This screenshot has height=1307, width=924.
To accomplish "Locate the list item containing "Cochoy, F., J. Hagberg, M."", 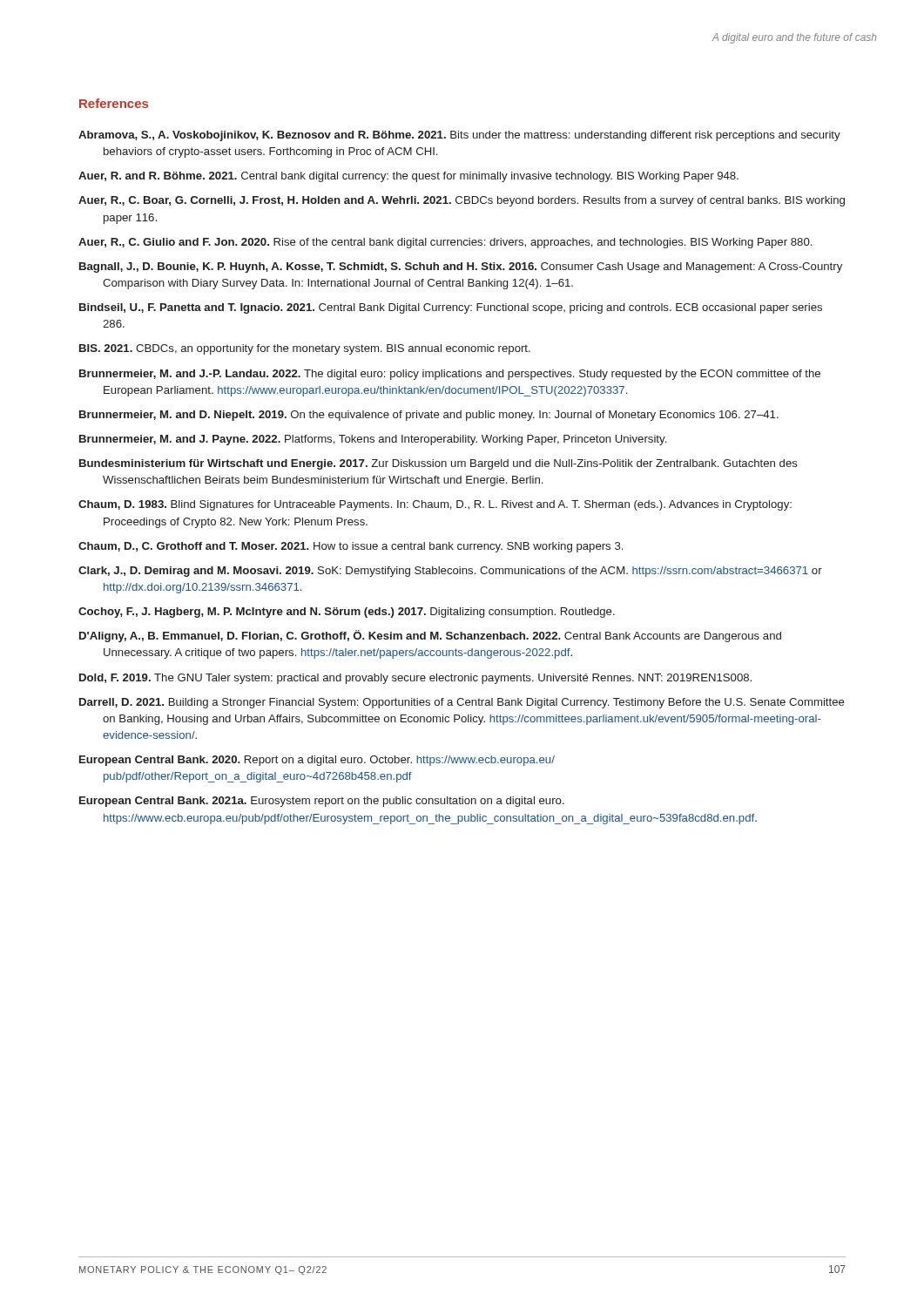I will point(347,611).
